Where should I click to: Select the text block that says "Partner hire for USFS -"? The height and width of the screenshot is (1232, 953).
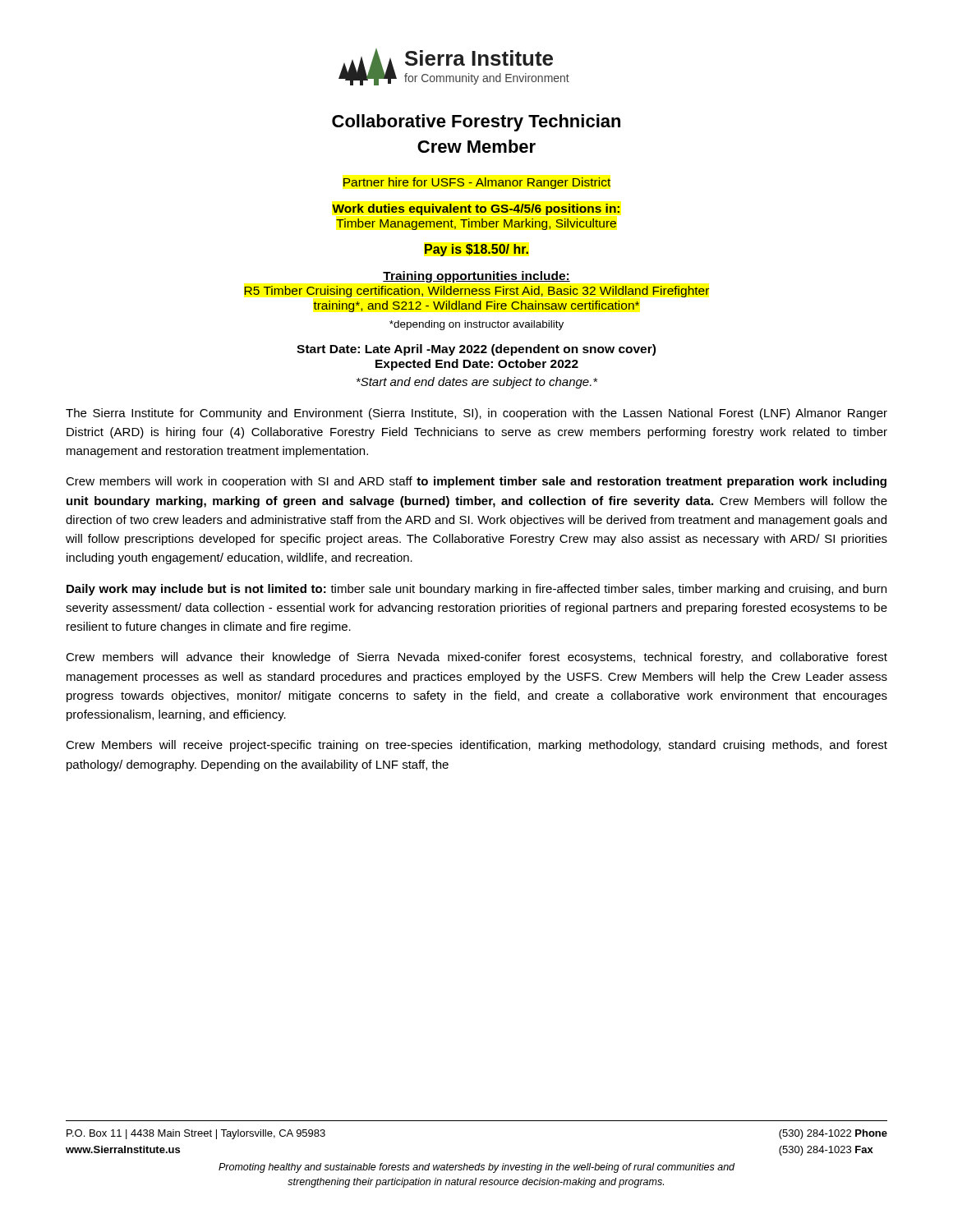(476, 182)
